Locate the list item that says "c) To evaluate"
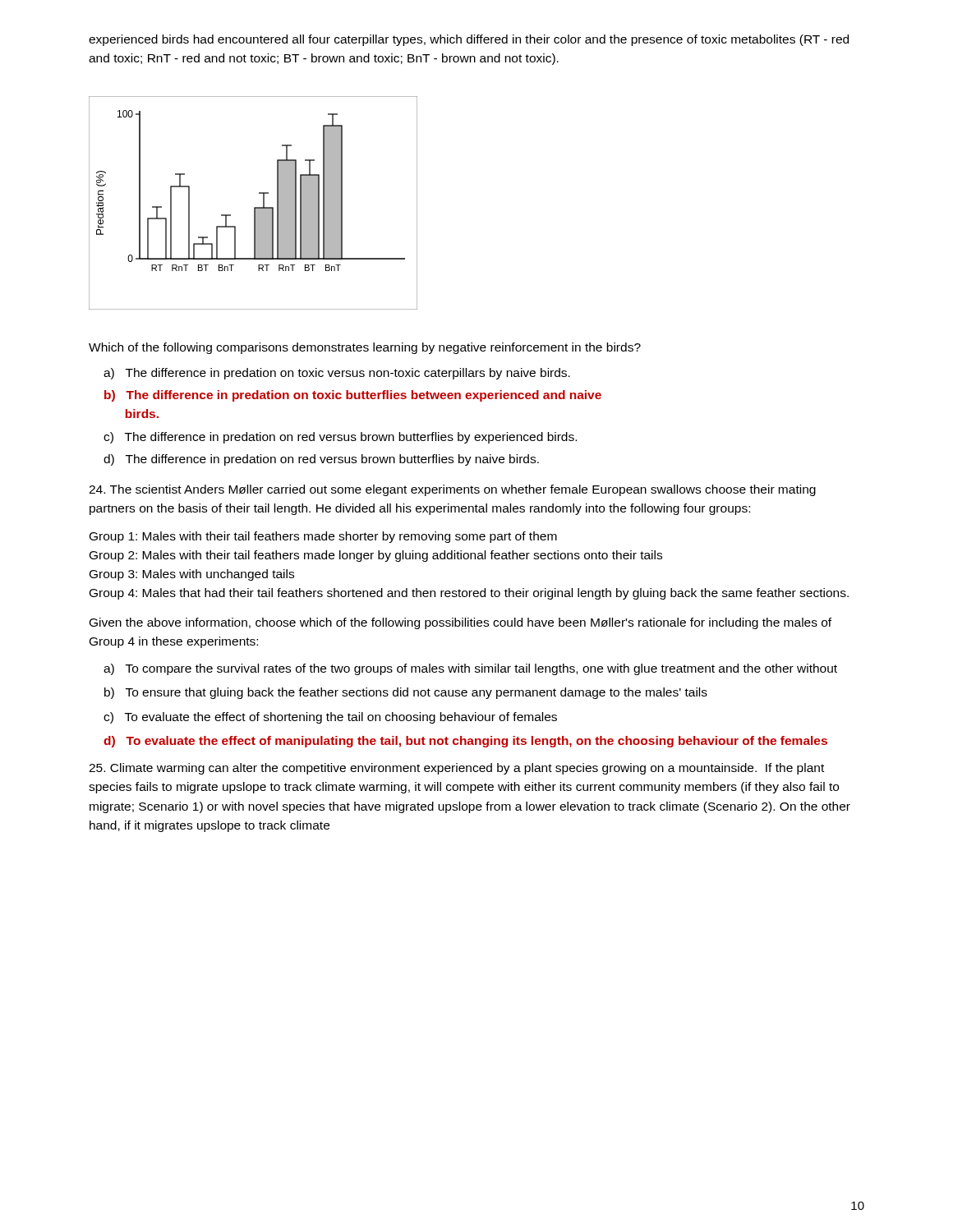Viewport: 953px width, 1232px height. click(331, 716)
